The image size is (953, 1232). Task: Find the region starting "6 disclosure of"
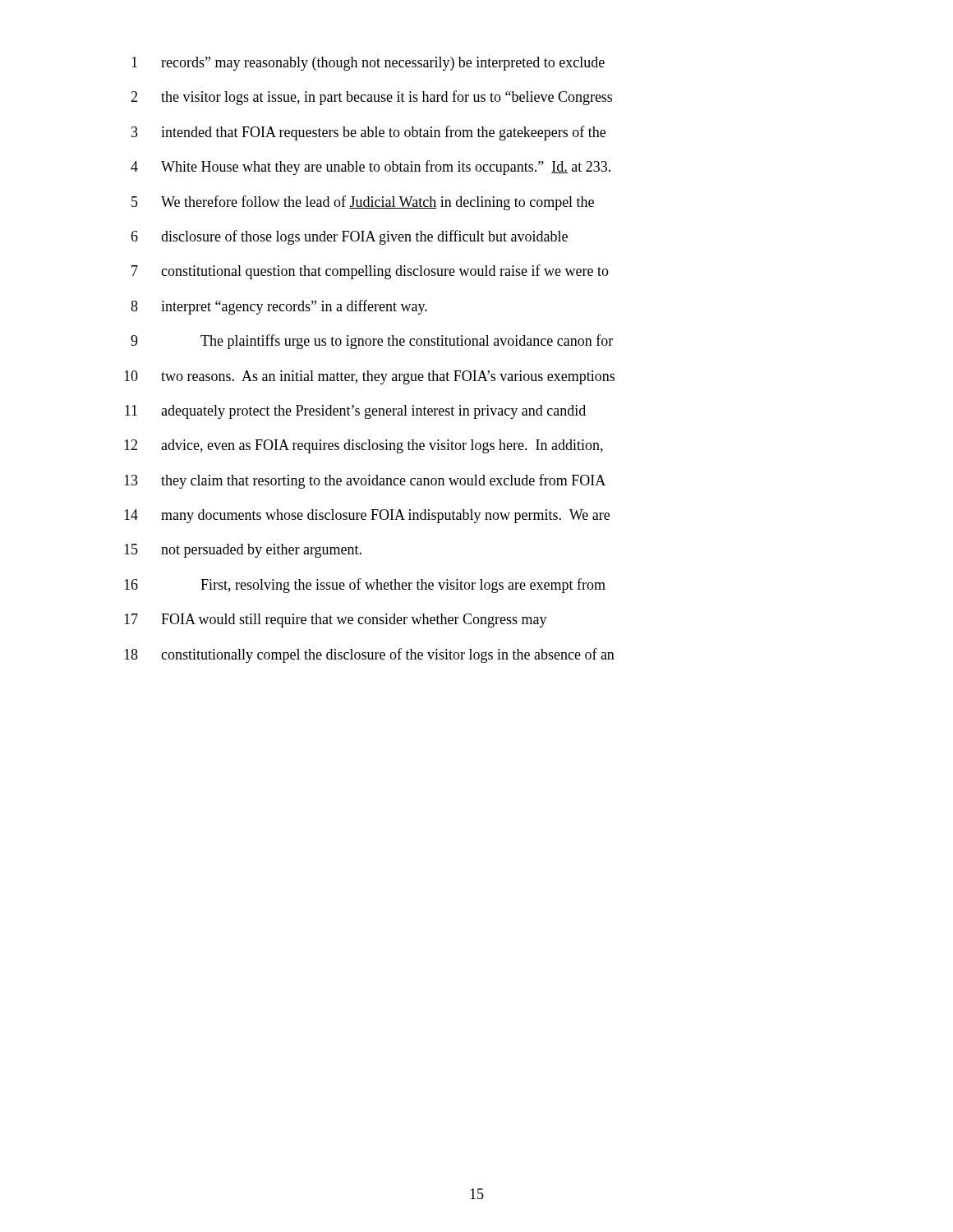tap(489, 237)
